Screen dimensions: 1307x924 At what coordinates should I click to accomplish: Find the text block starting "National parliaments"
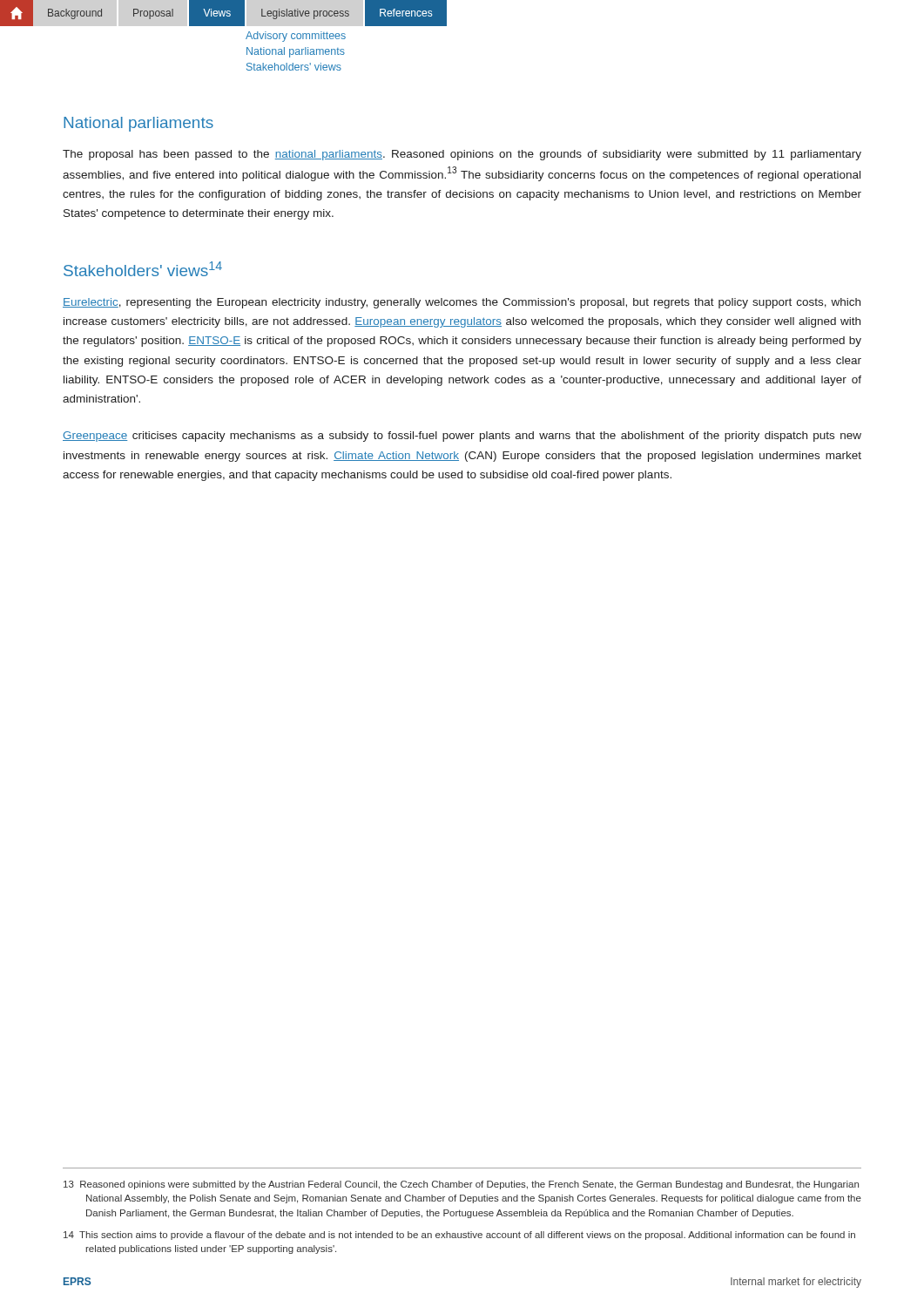pos(138,122)
